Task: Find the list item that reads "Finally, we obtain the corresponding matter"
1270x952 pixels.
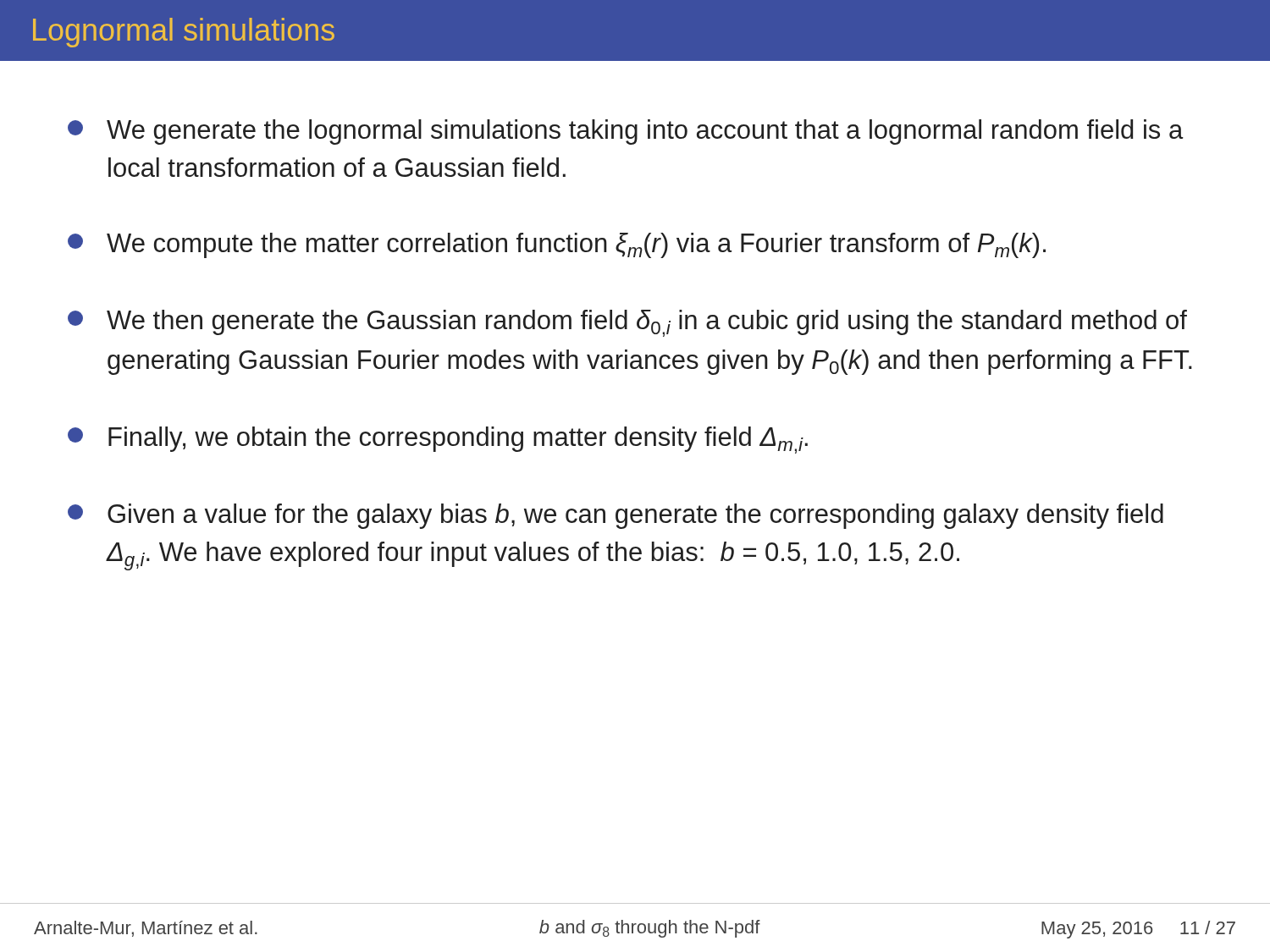Action: click(x=635, y=438)
